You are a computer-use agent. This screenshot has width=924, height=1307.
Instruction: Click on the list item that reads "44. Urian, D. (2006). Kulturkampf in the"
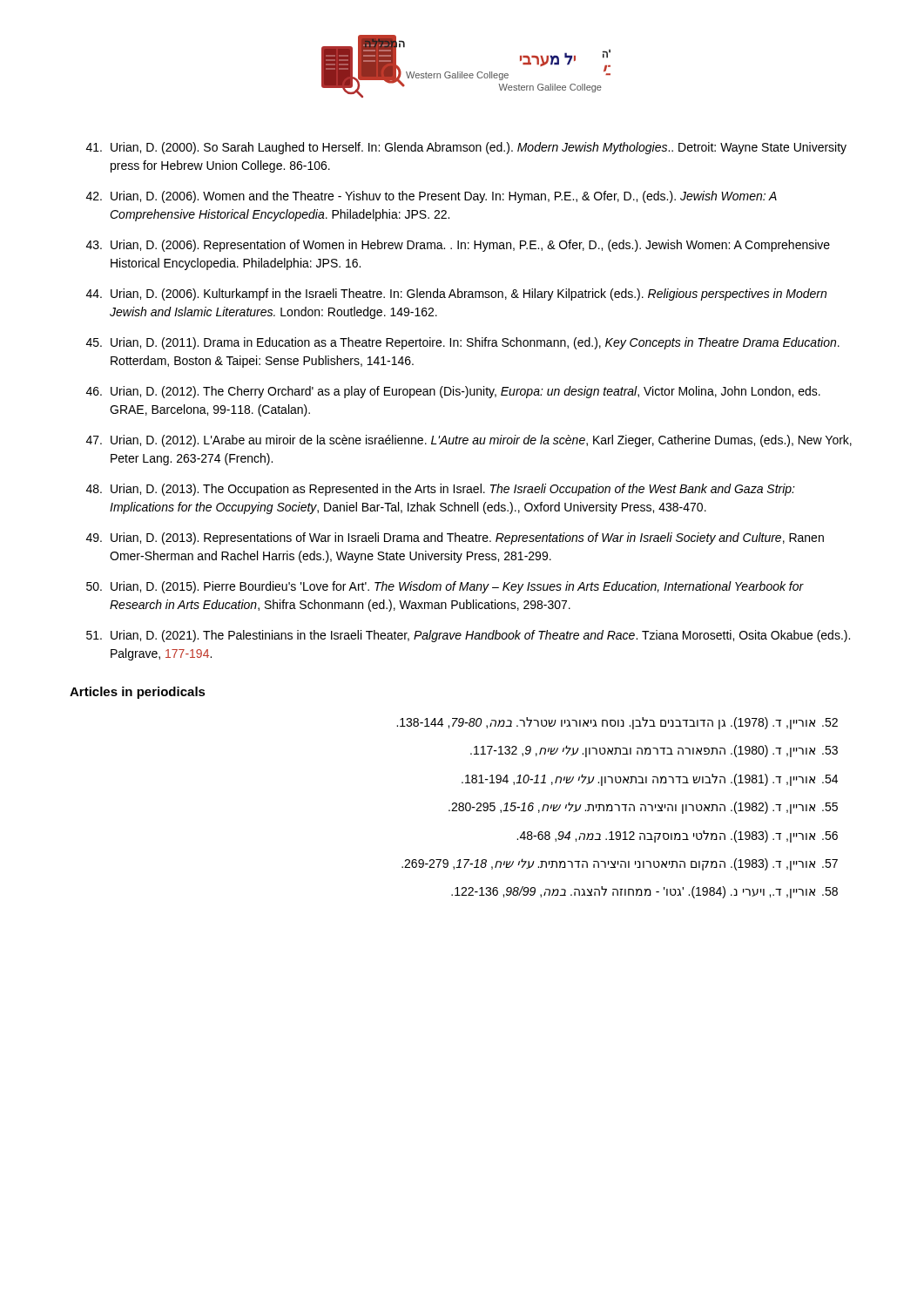462,303
